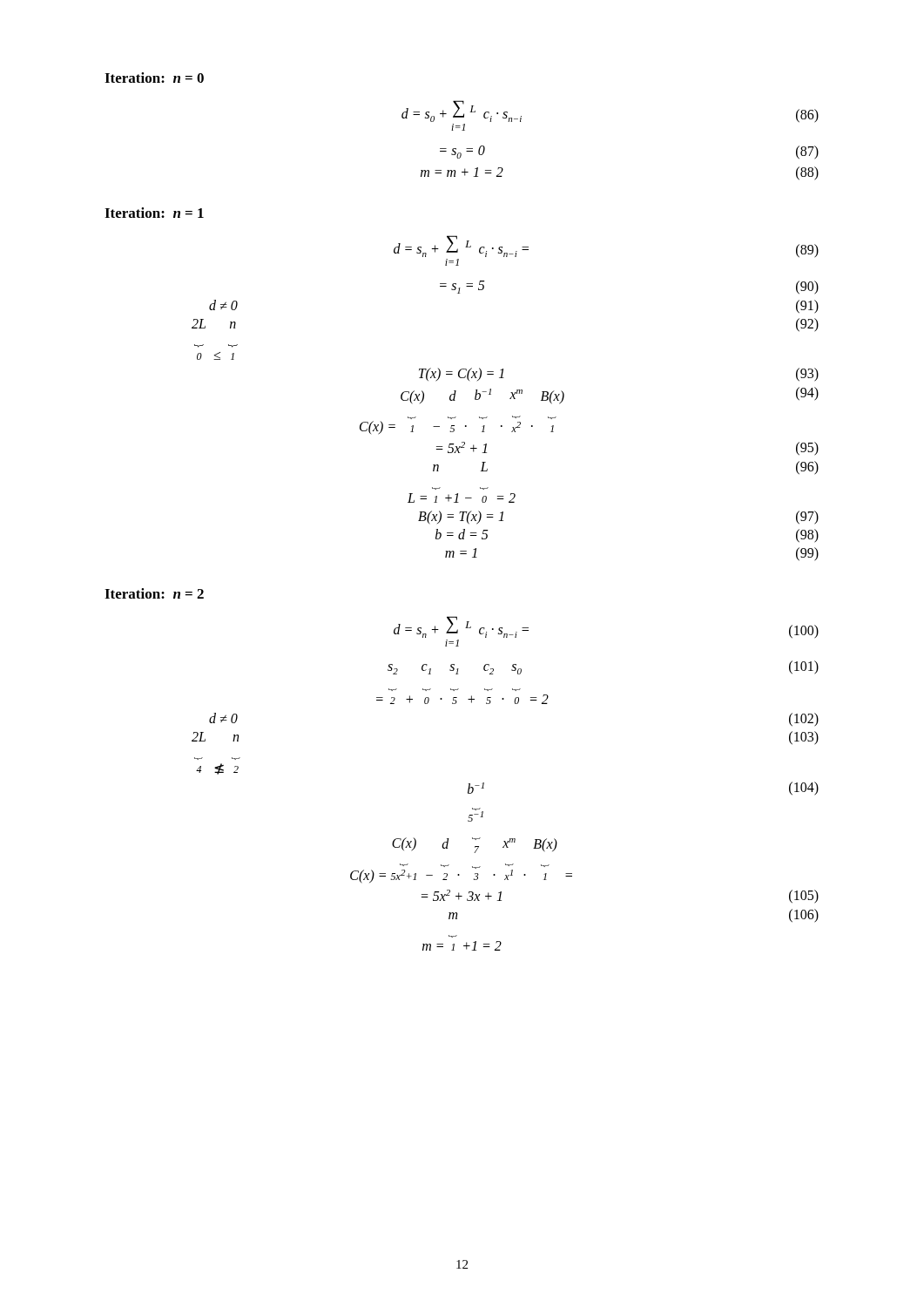Click the formula that begins "C(x) = C(x) ⏟ 1"
This screenshot has height=1307, width=924.
pyautogui.click(x=462, y=410)
